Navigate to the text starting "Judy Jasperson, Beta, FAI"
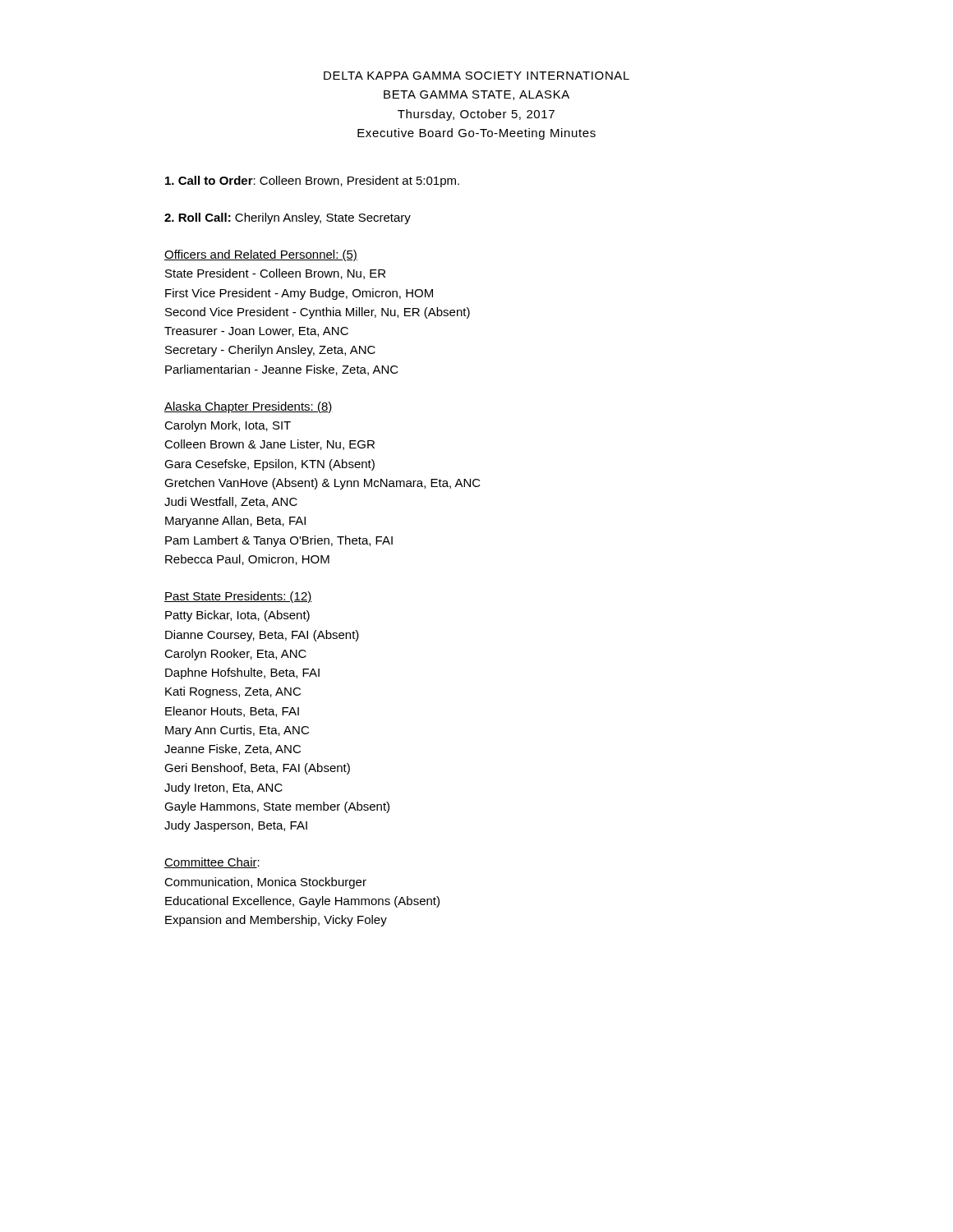 coord(236,825)
